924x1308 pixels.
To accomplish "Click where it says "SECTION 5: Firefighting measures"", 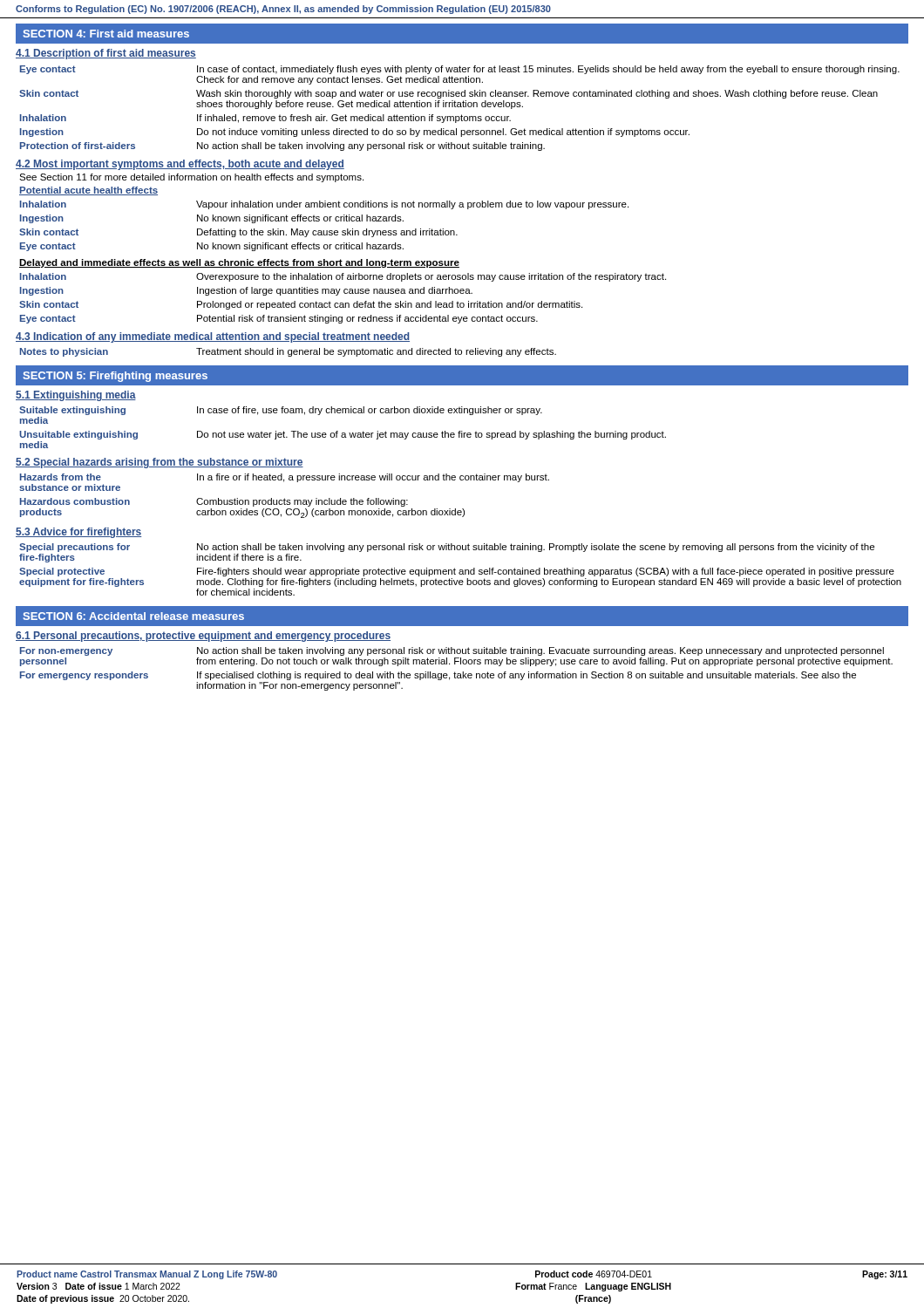I will click(115, 375).
